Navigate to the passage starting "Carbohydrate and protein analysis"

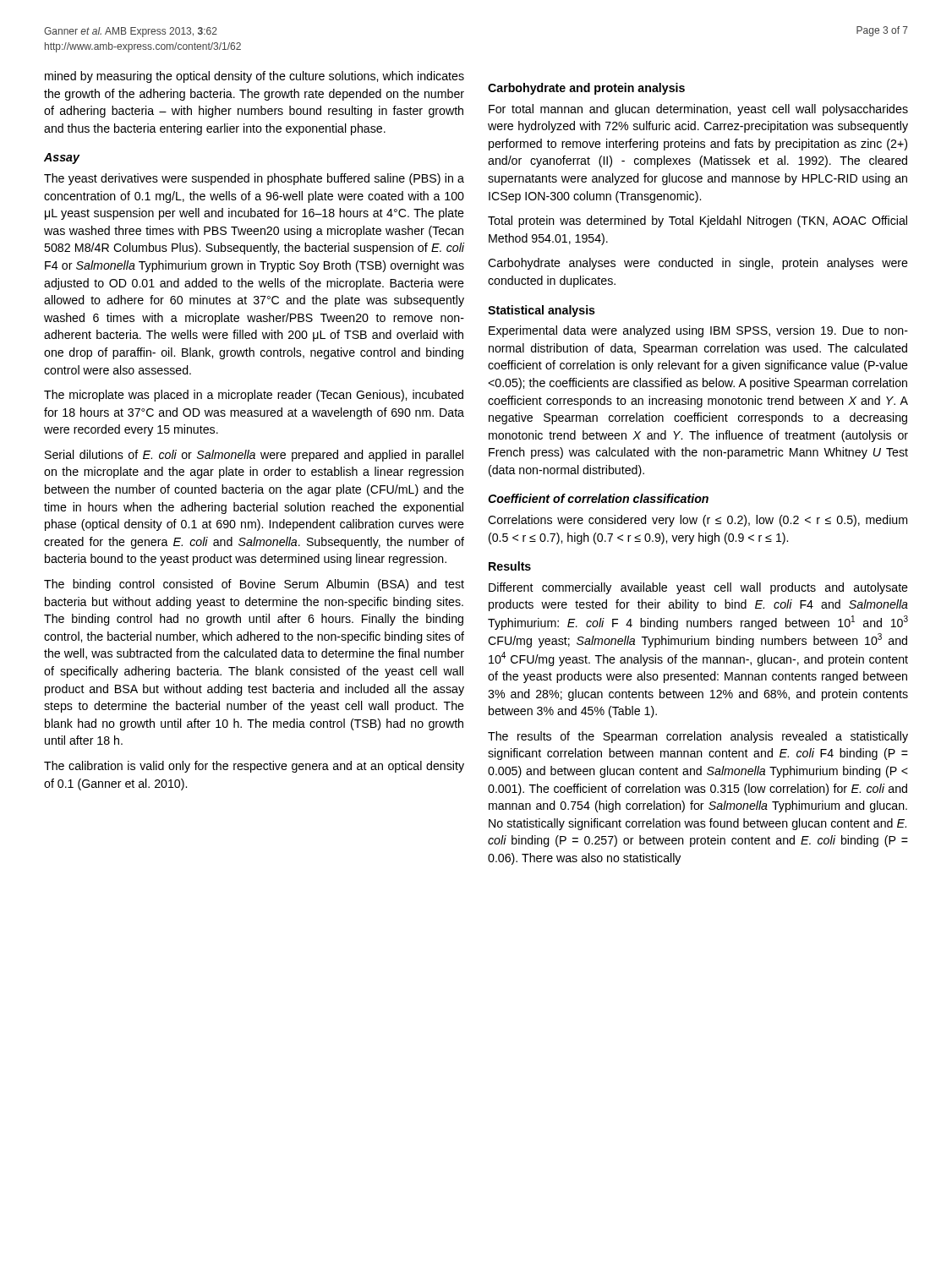click(x=586, y=88)
